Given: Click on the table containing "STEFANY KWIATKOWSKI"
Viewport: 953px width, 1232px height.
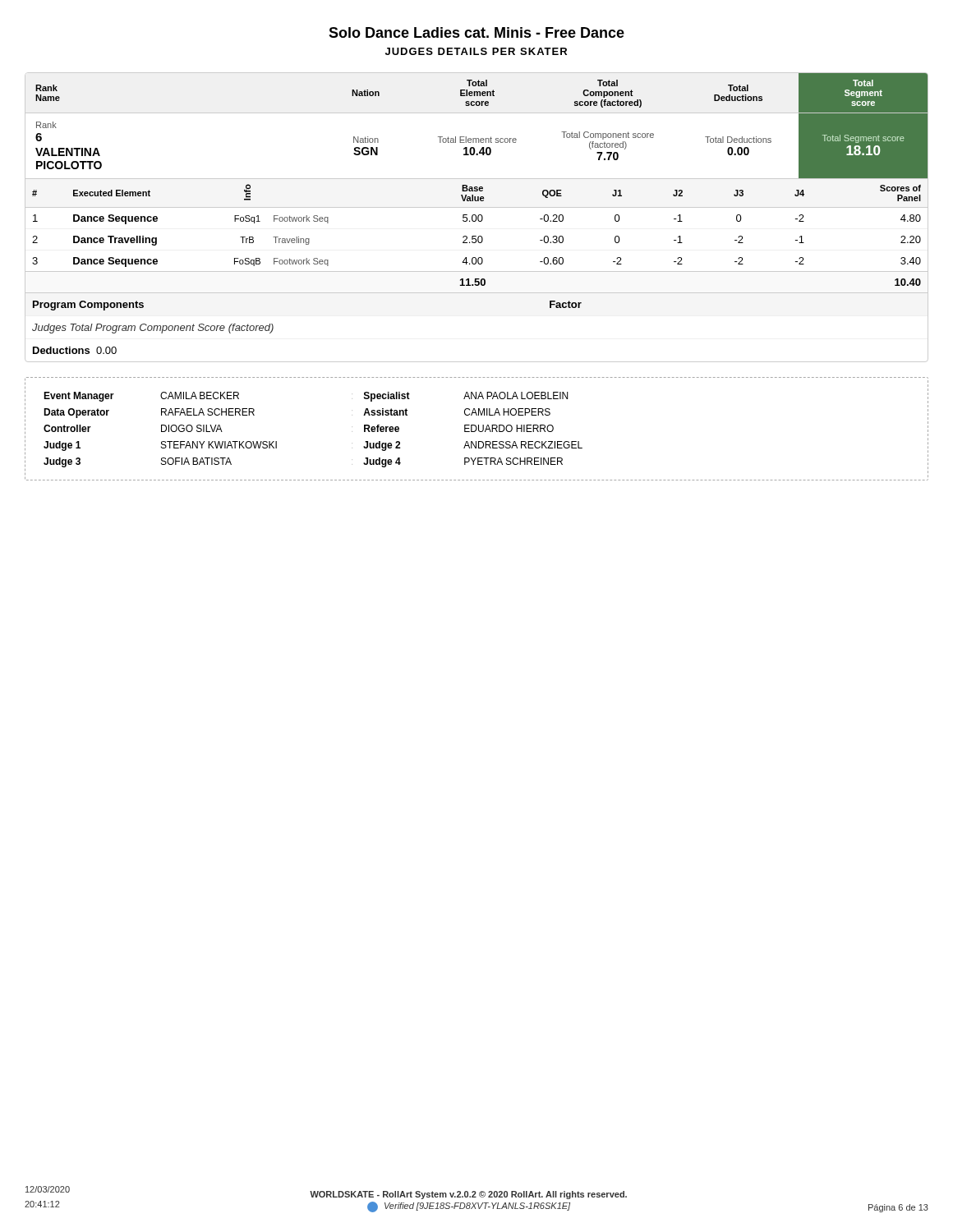Looking at the screenshot, I should coord(476,429).
